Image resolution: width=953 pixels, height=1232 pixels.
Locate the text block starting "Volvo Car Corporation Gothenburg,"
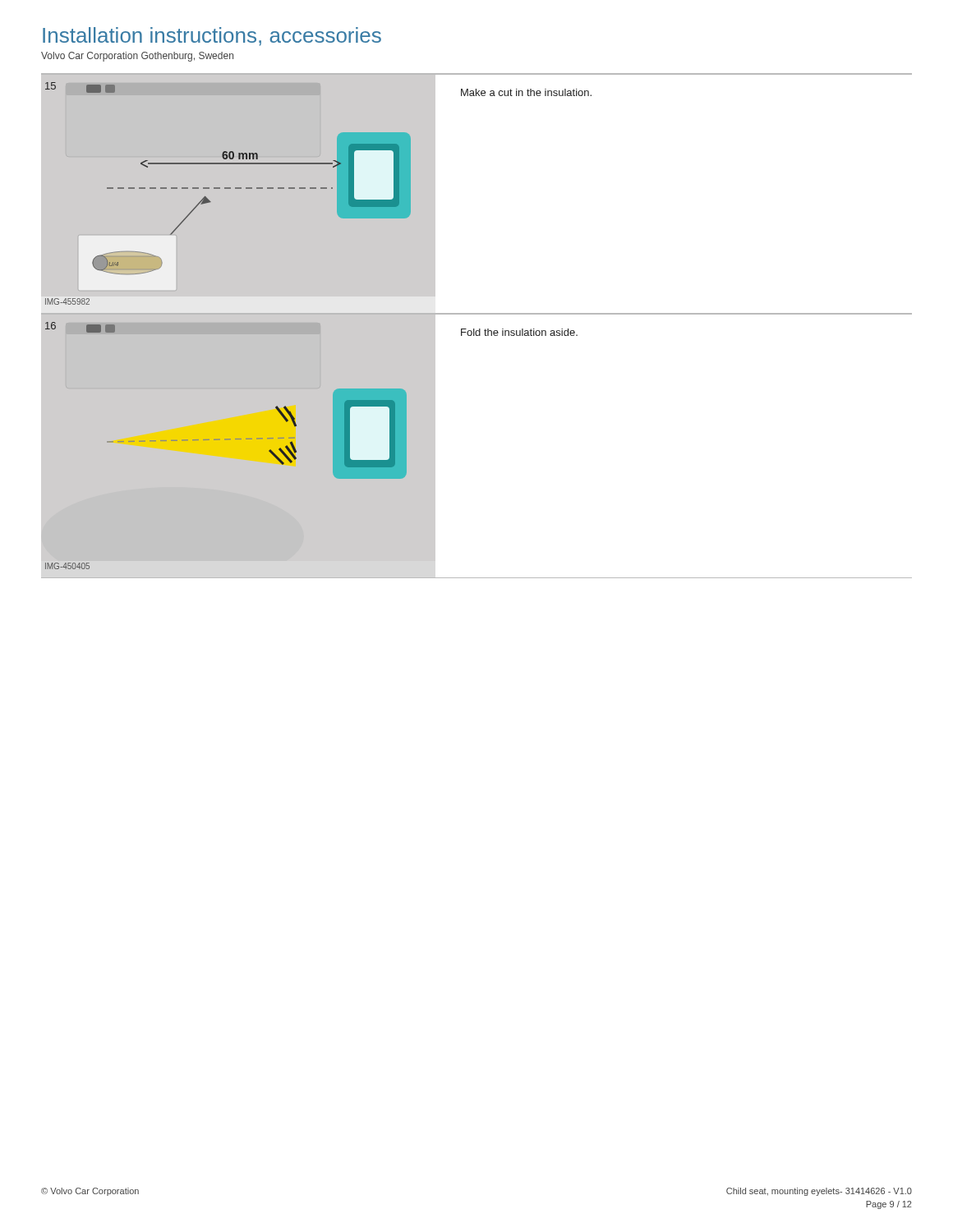[x=138, y=56]
